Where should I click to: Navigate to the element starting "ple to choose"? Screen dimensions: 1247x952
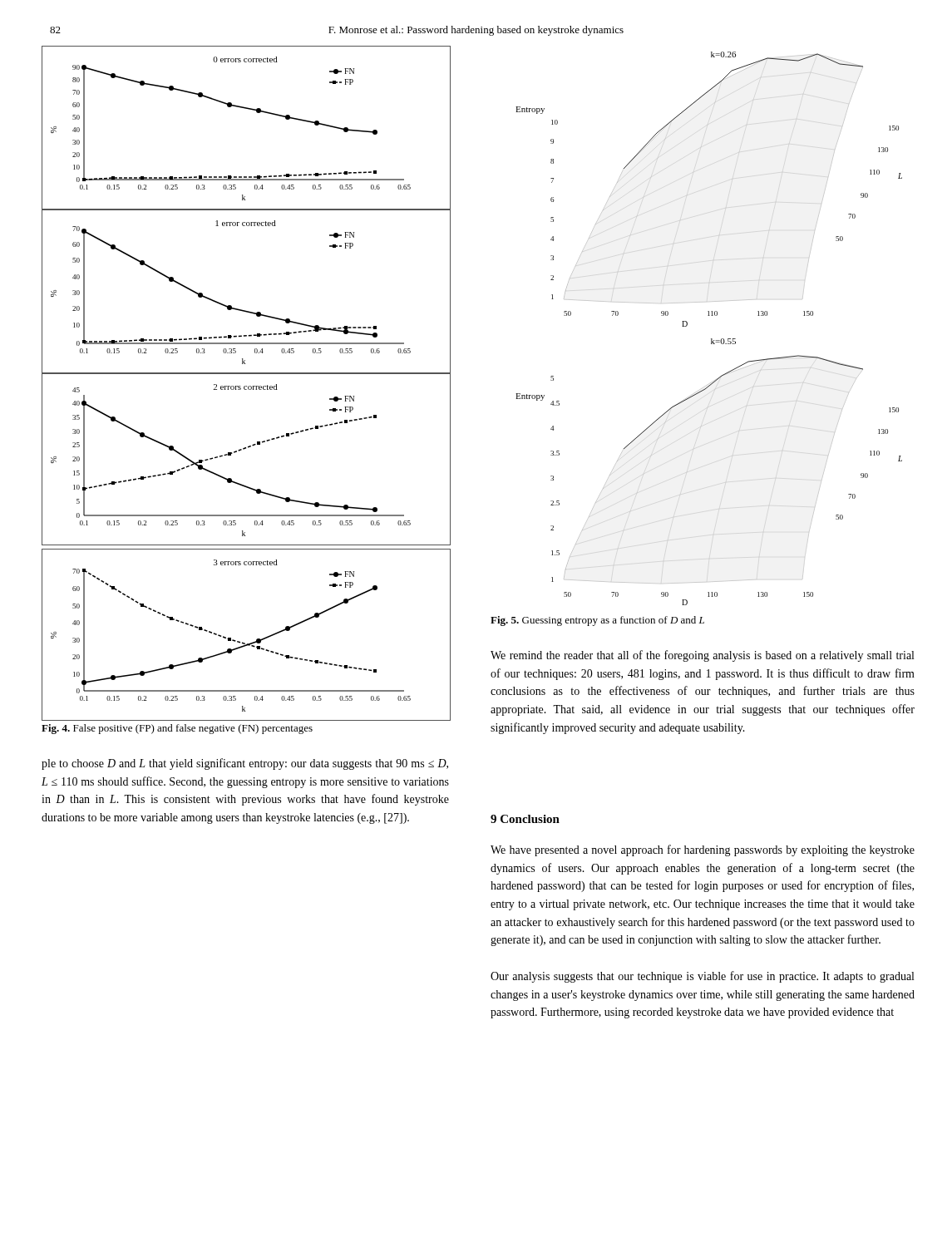click(x=245, y=791)
